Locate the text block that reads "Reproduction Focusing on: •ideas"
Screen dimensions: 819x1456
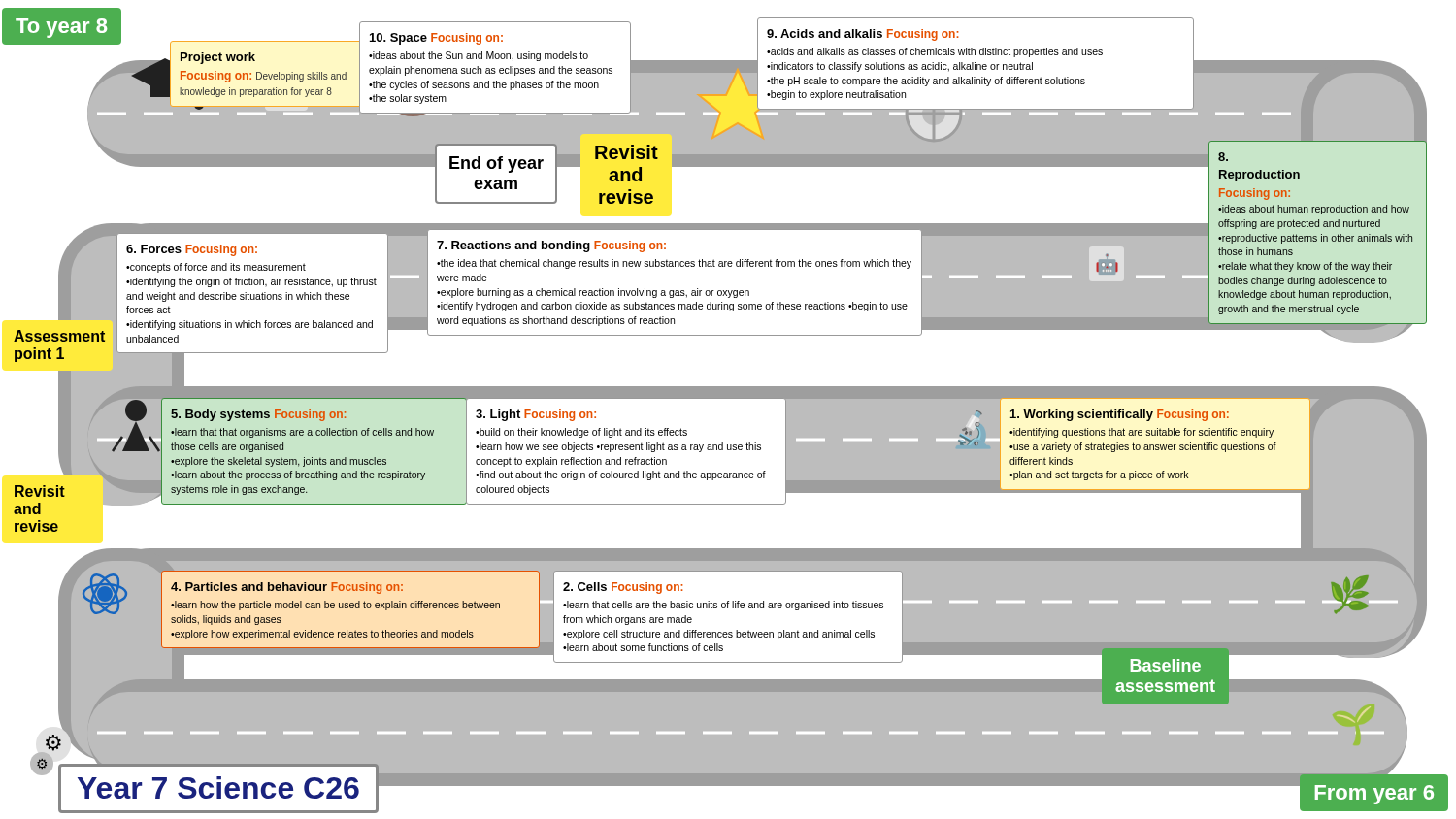click(1318, 231)
